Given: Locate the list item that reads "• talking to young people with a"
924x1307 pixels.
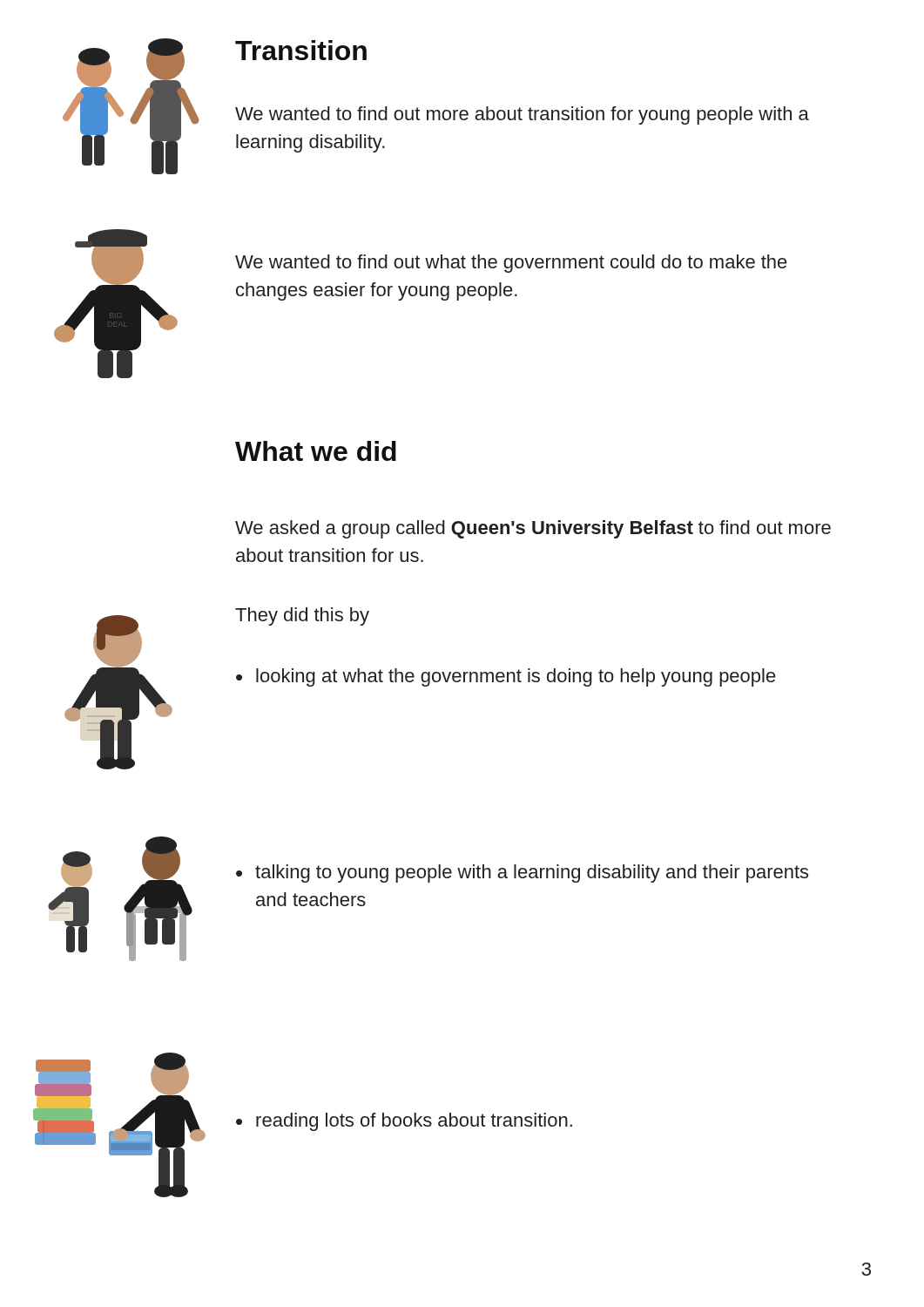Looking at the screenshot, I should 531,886.
